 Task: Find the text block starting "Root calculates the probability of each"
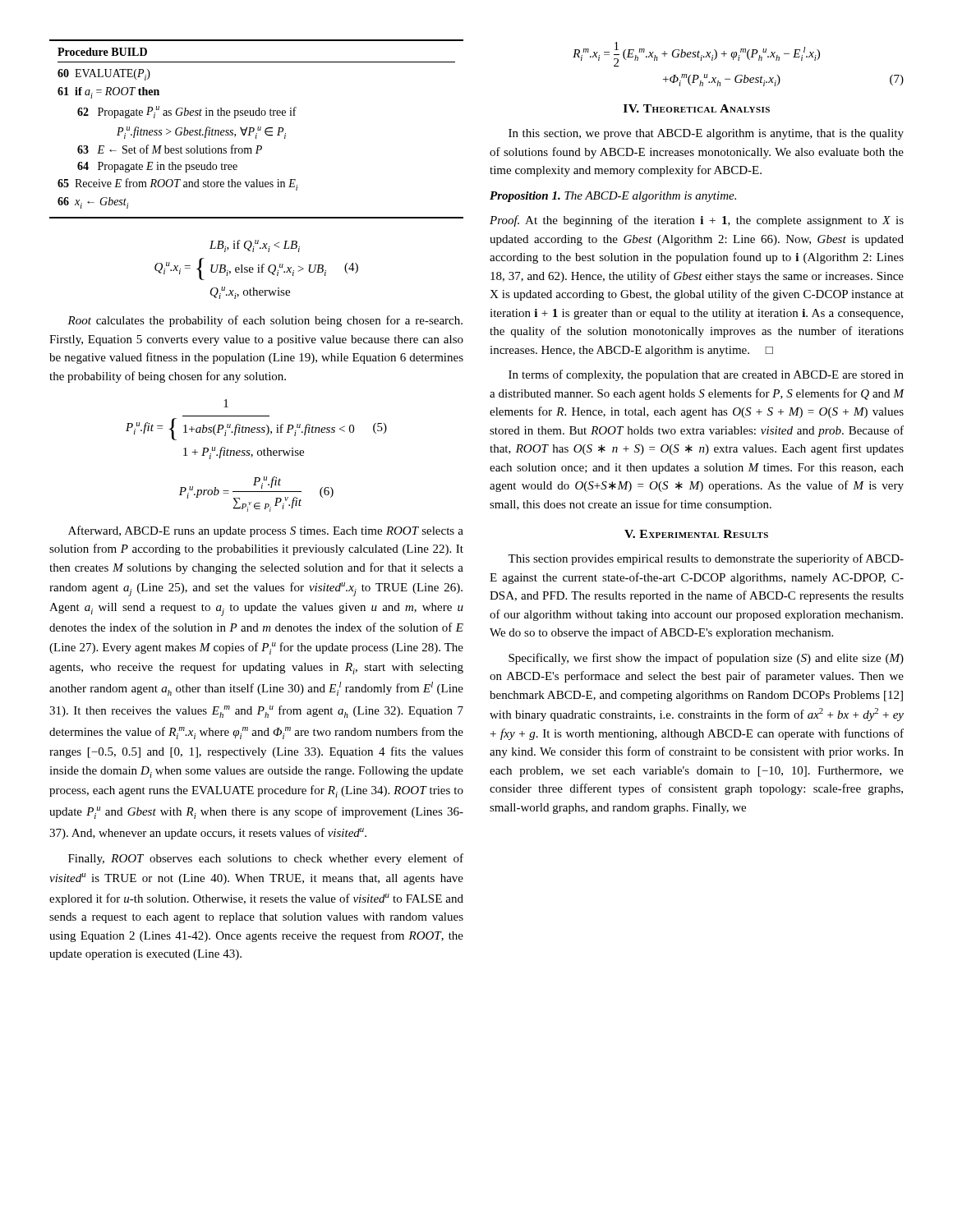tap(256, 348)
